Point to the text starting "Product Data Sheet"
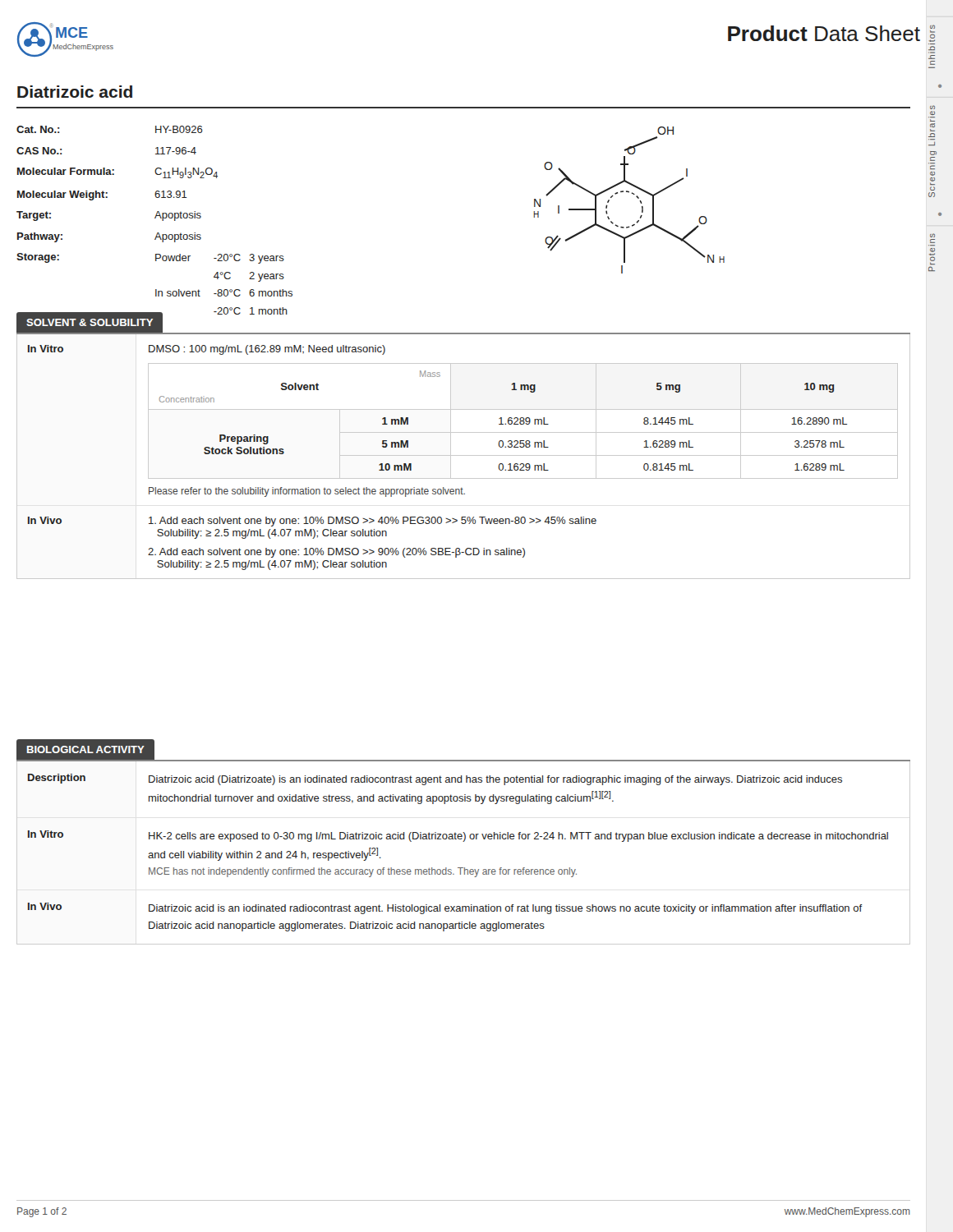The width and height of the screenshot is (953, 1232). pyautogui.click(x=823, y=34)
